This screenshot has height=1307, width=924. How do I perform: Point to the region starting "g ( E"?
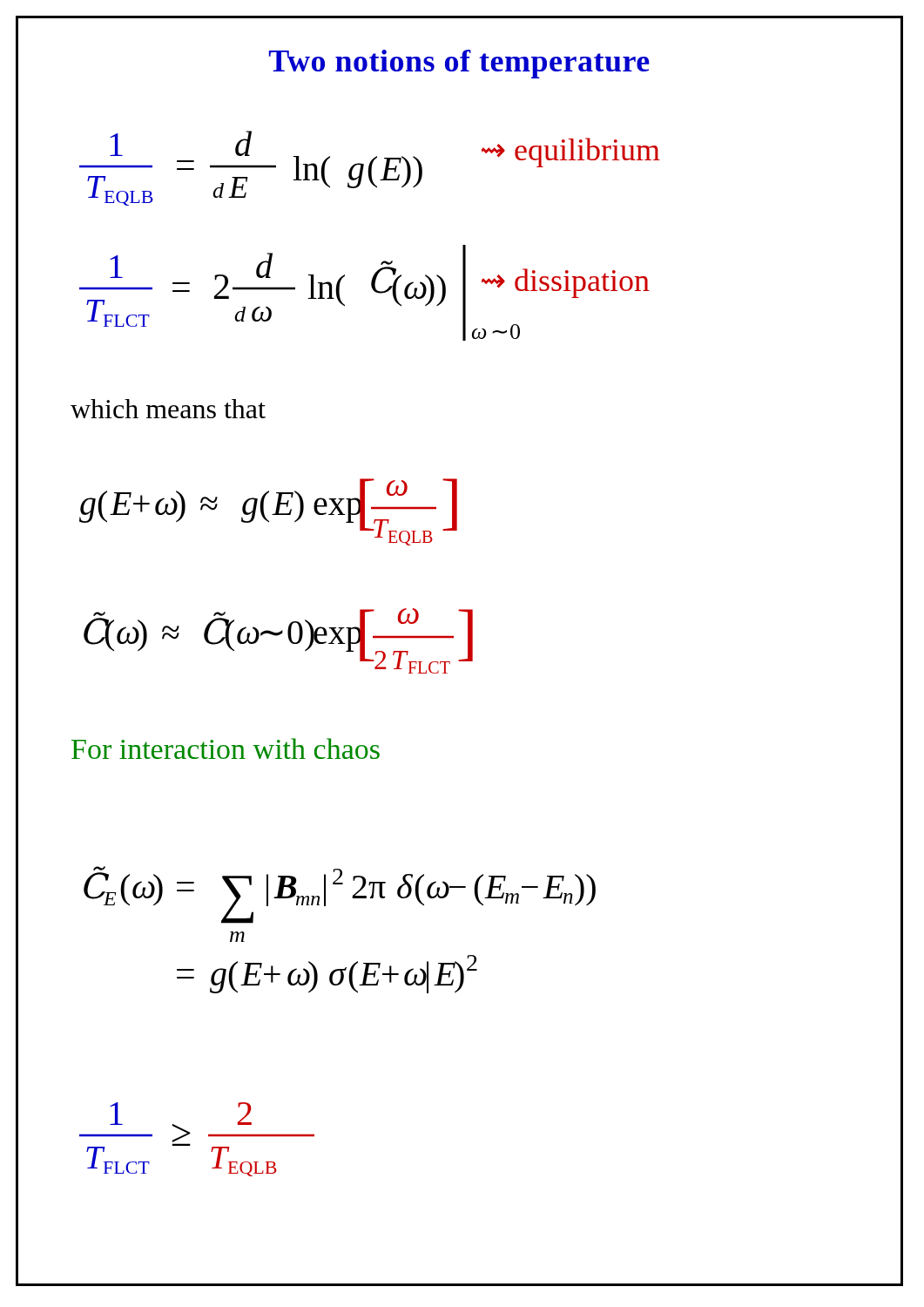tap(367, 506)
